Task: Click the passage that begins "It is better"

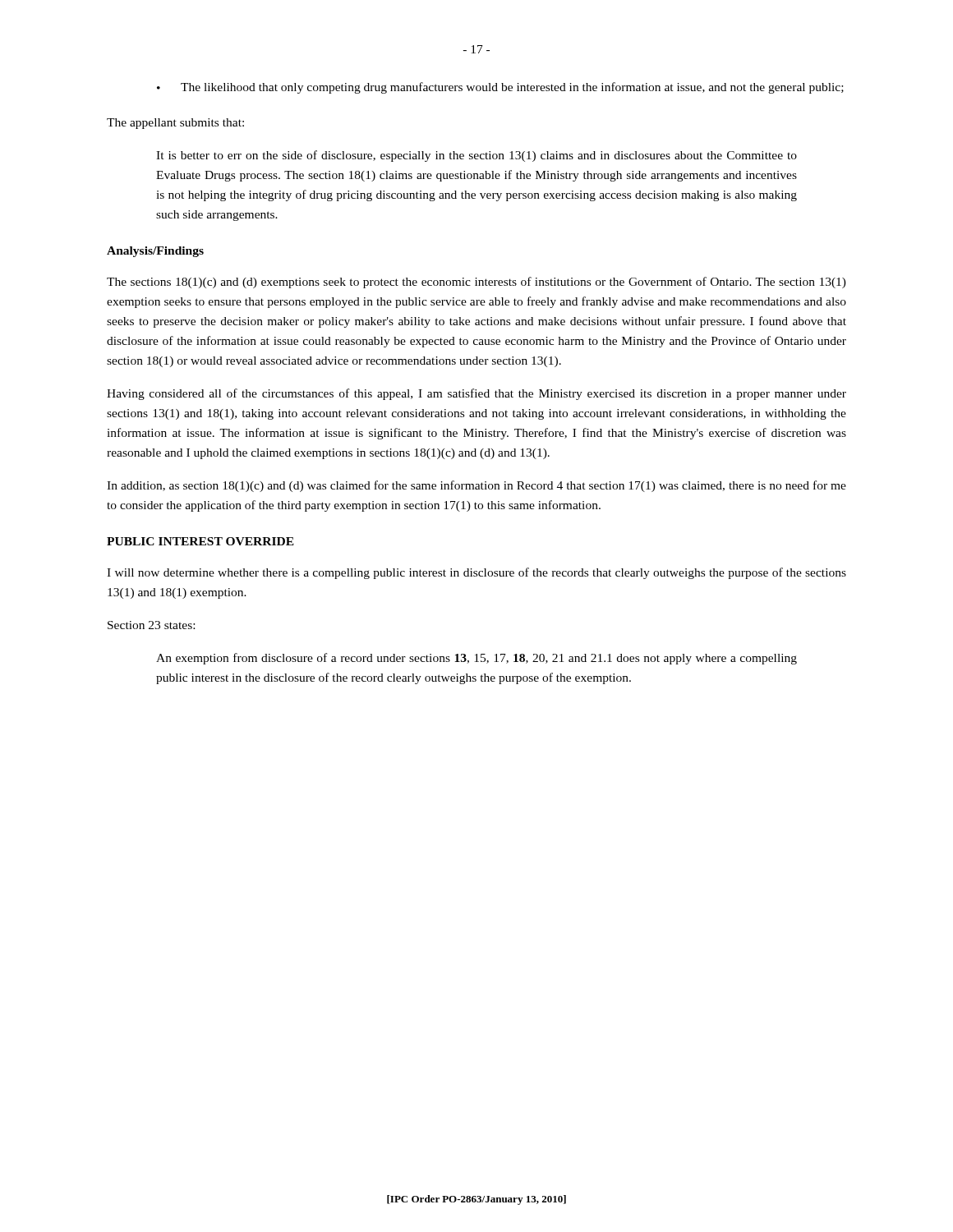Action: [x=476, y=184]
